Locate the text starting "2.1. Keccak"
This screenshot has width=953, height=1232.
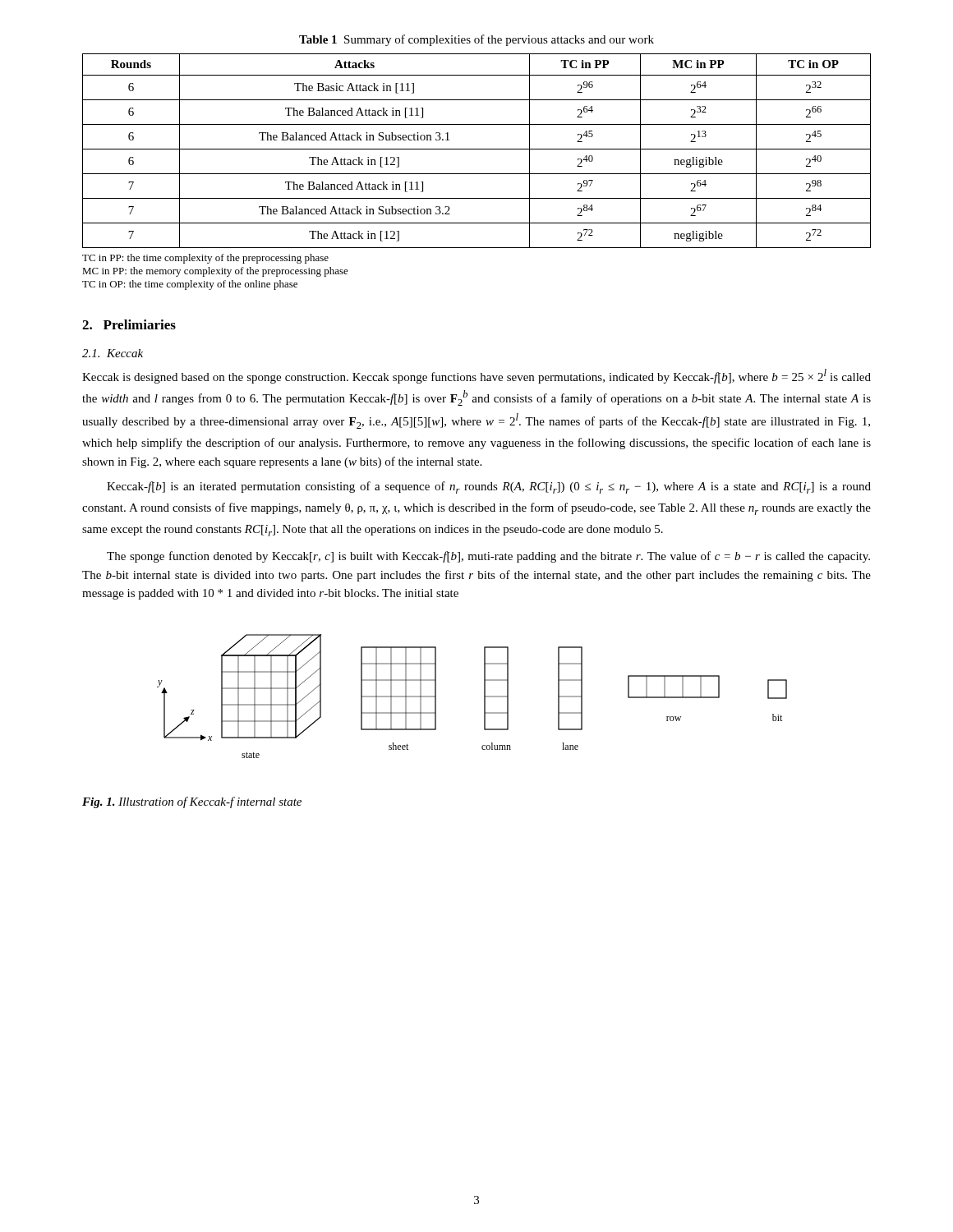tap(113, 353)
